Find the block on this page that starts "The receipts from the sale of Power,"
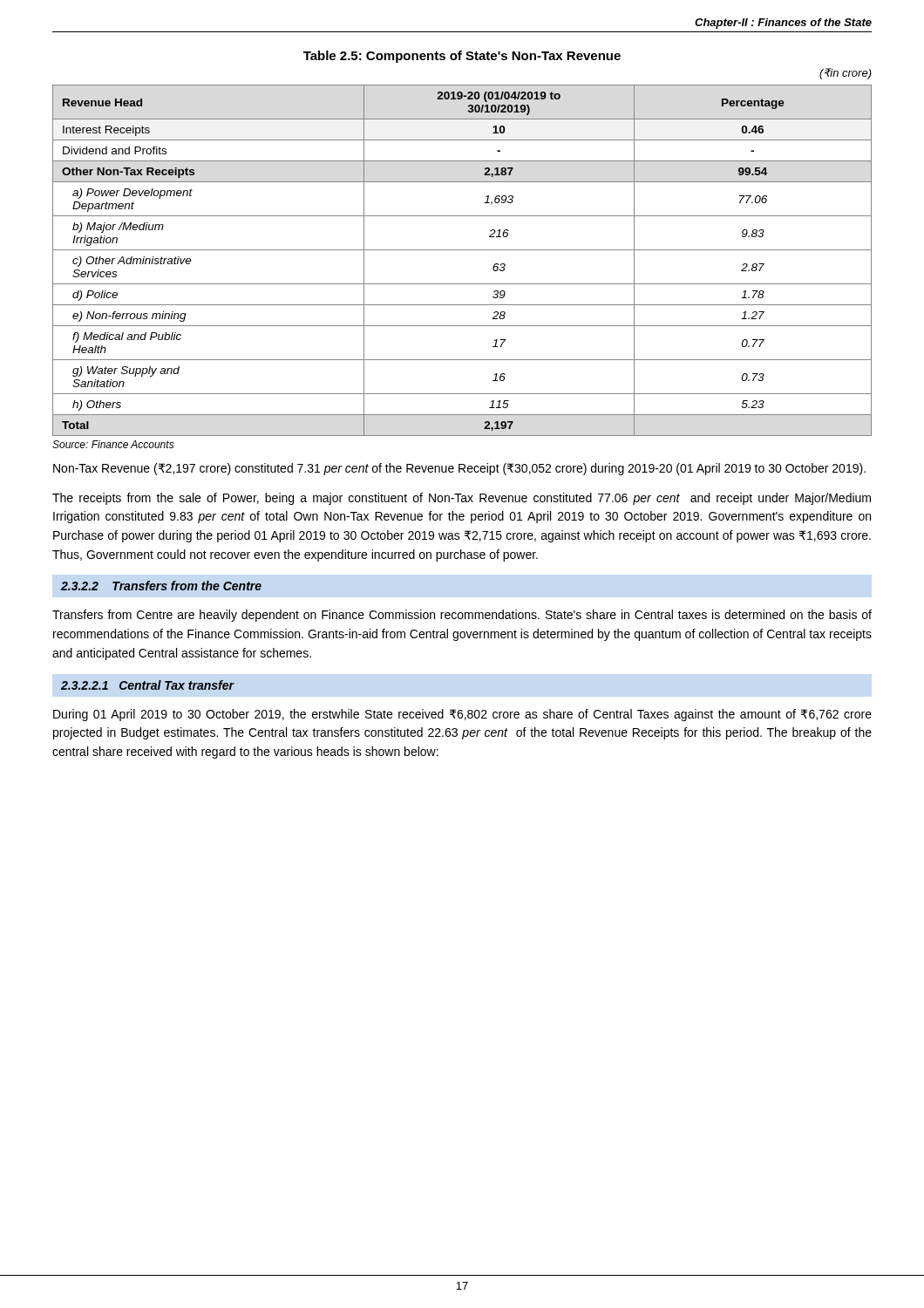924x1308 pixels. coord(462,526)
